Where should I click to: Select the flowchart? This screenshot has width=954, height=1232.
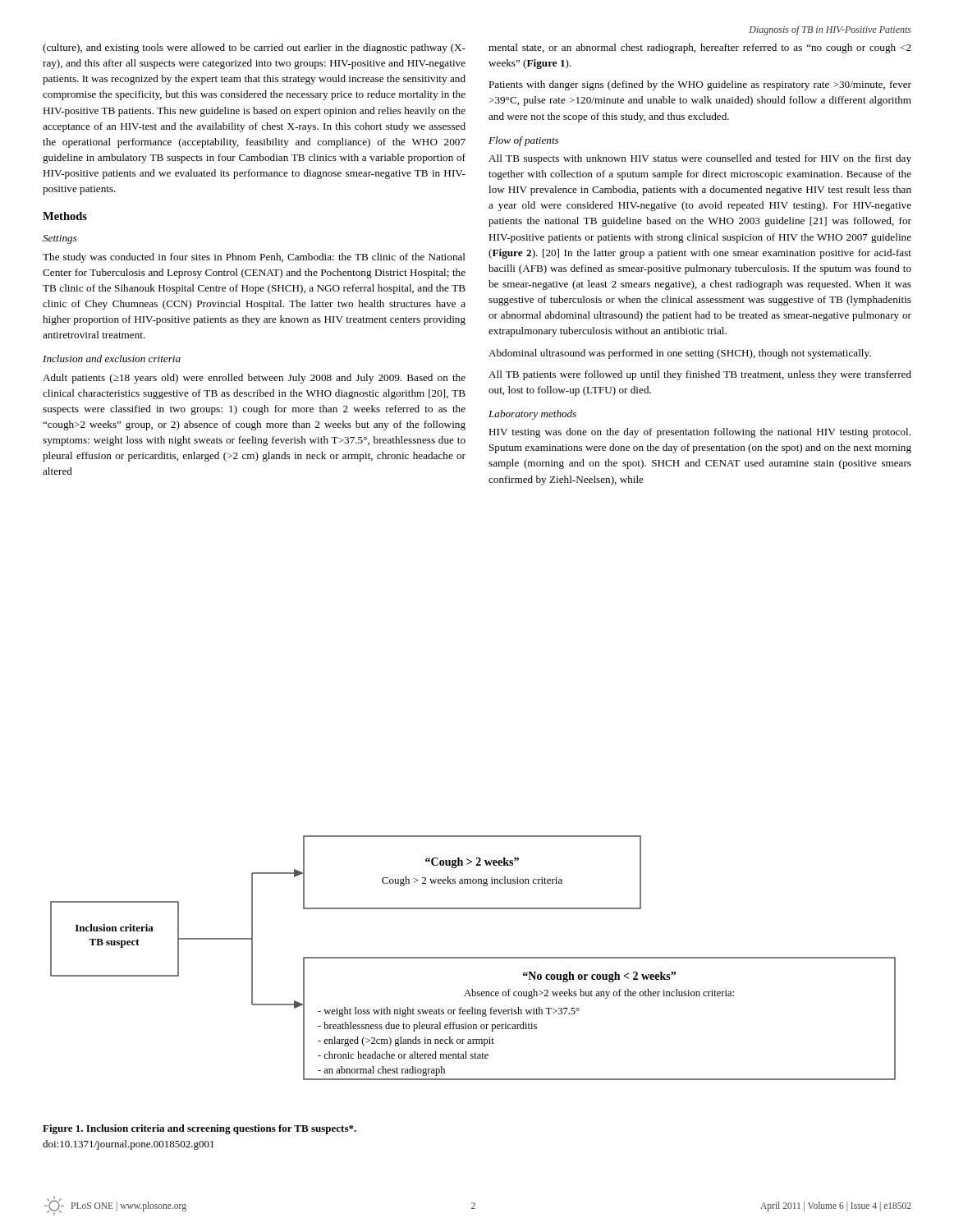pyautogui.click(x=477, y=953)
